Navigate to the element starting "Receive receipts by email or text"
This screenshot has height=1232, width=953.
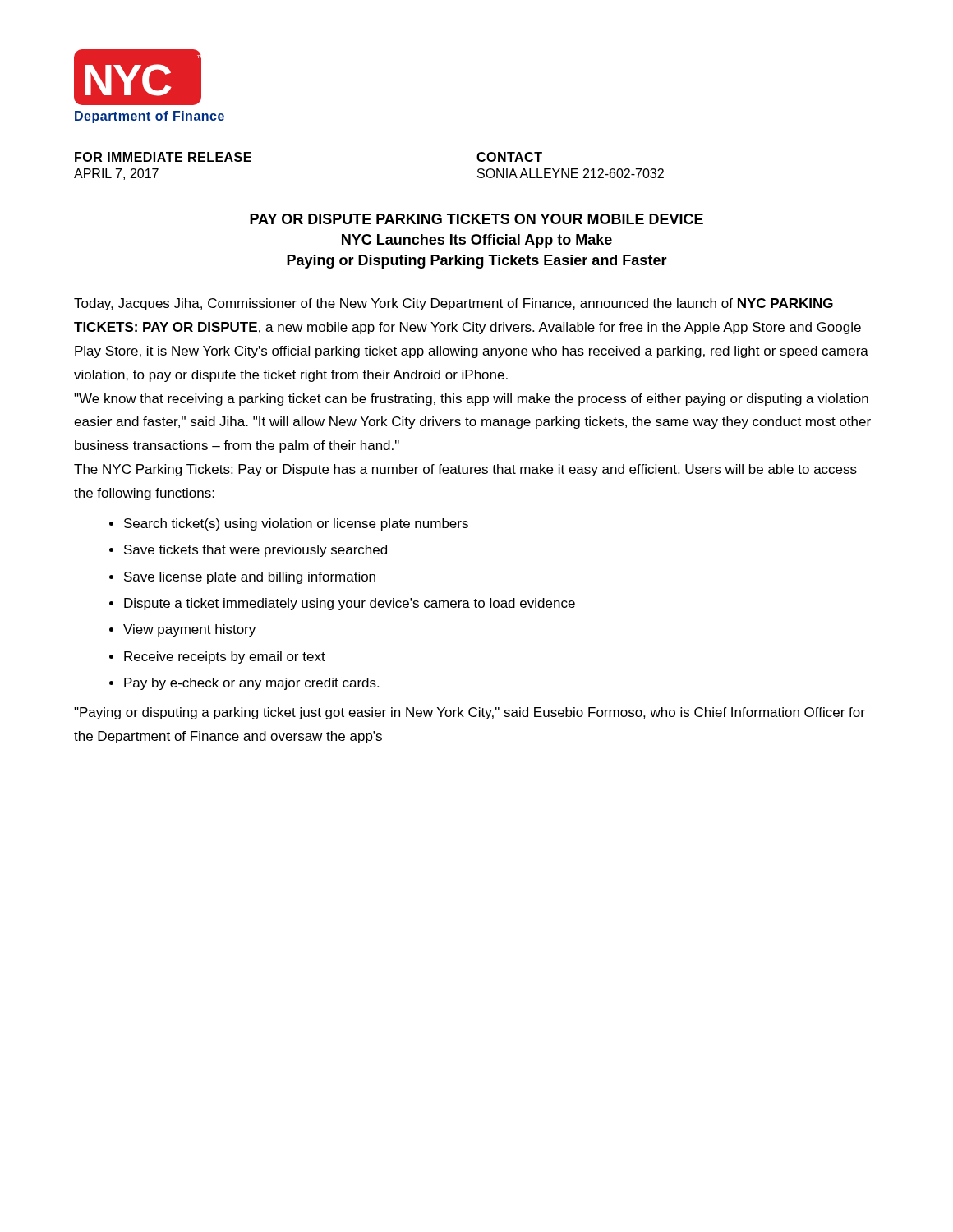pyautogui.click(x=224, y=656)
